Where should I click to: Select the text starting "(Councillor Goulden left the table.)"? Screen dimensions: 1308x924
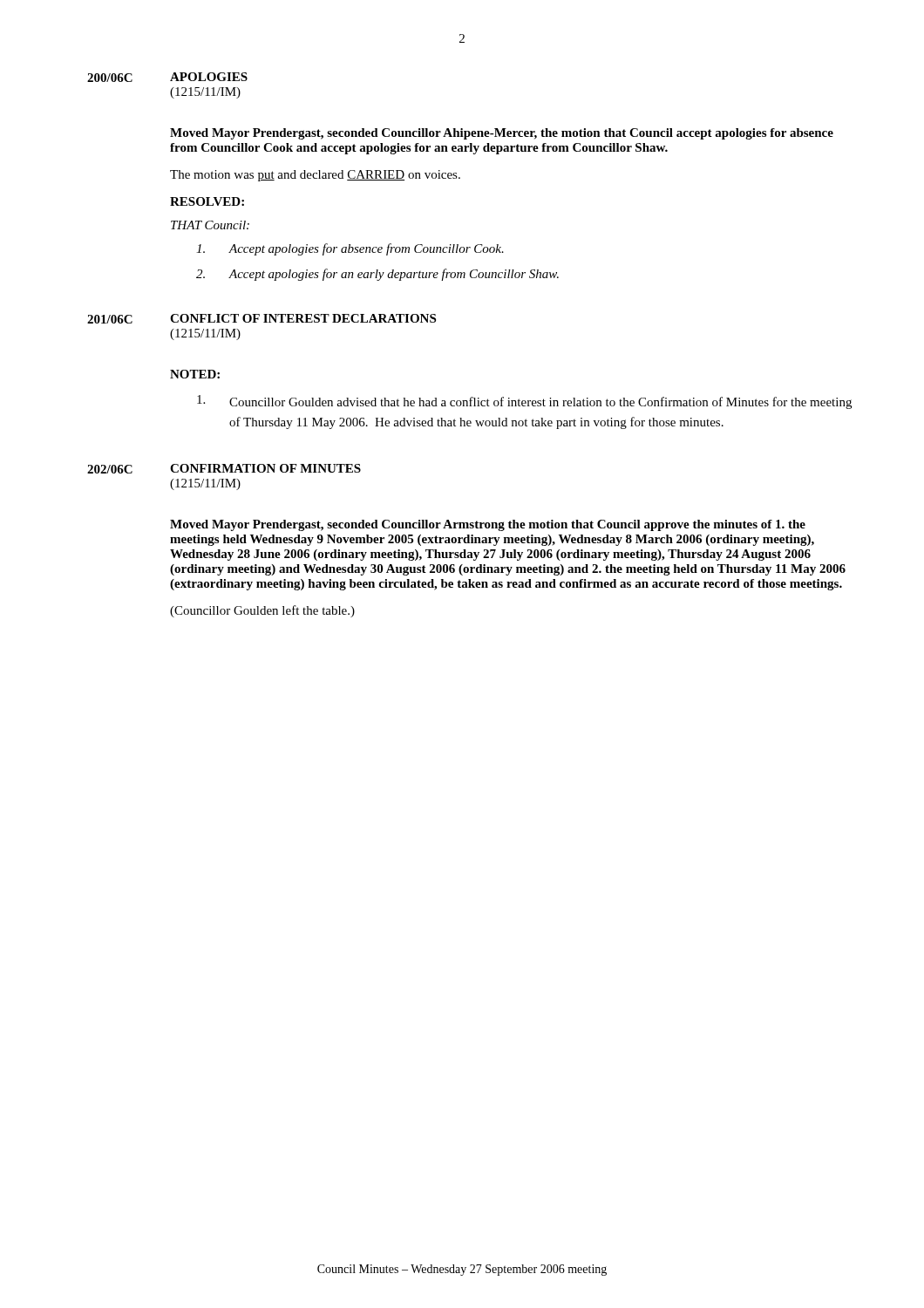click(x=262, y=610)
